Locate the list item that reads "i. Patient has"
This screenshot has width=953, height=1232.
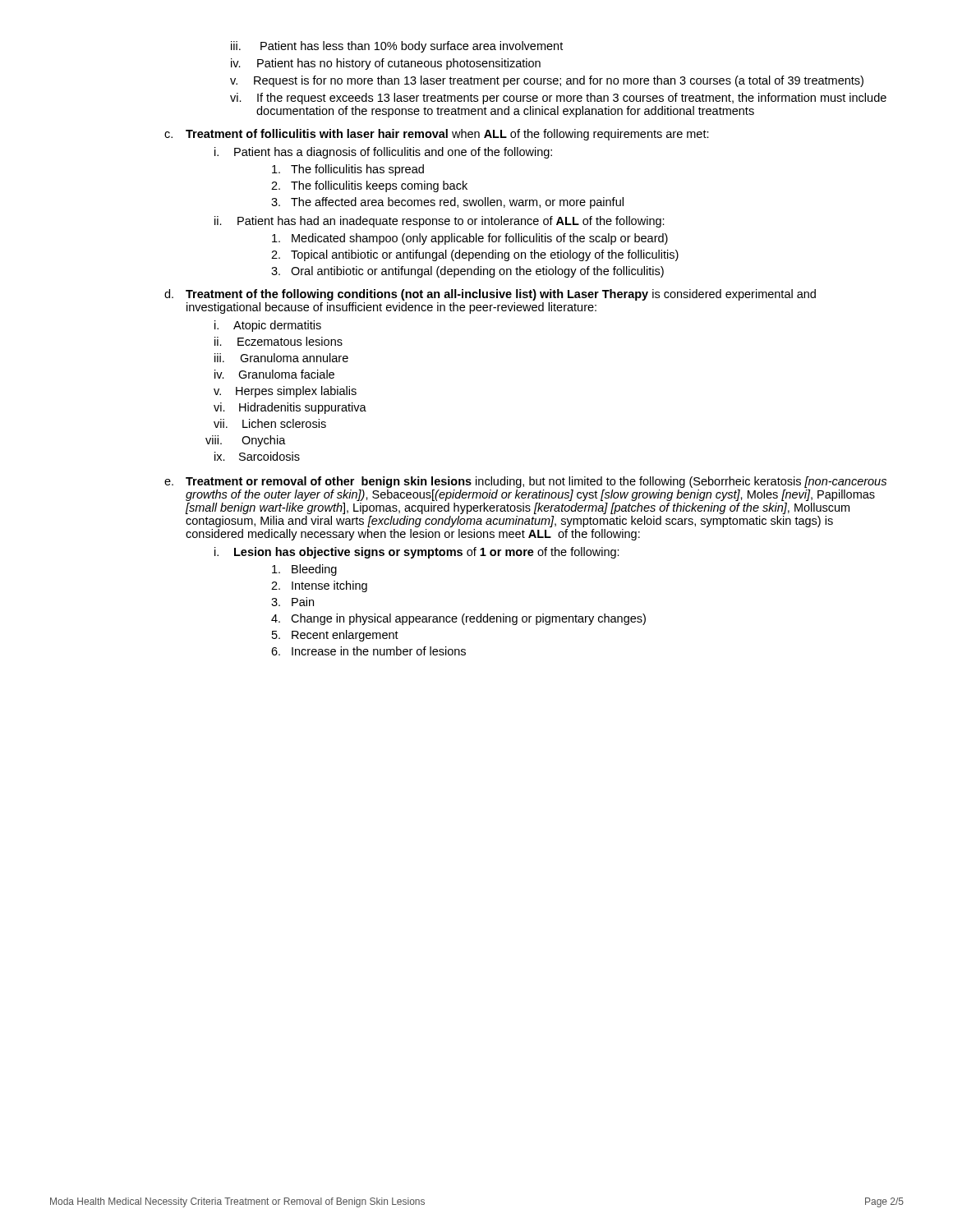click(x=383, y=152)
